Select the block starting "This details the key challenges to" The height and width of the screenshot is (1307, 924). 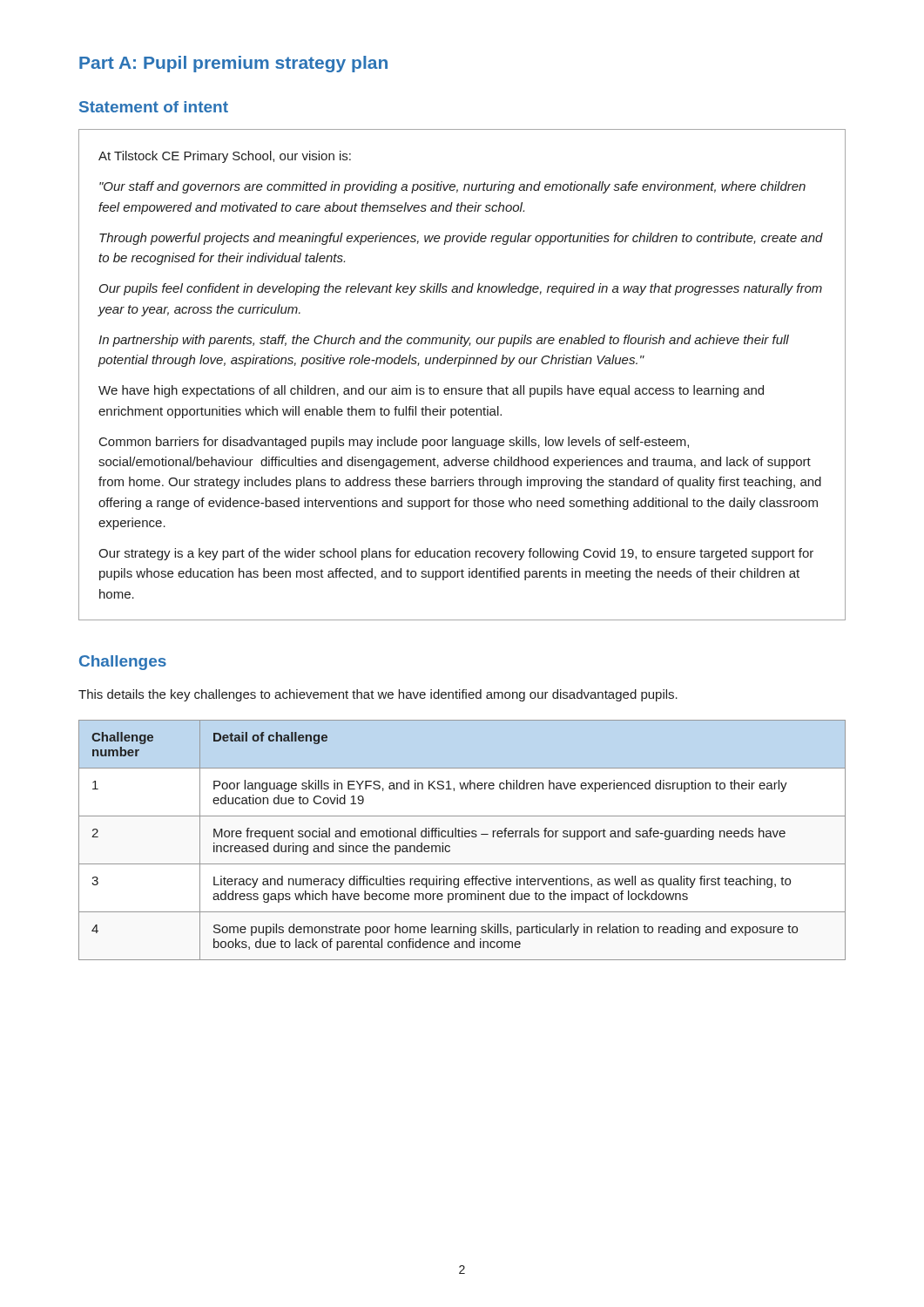click(x=462, y=694)
